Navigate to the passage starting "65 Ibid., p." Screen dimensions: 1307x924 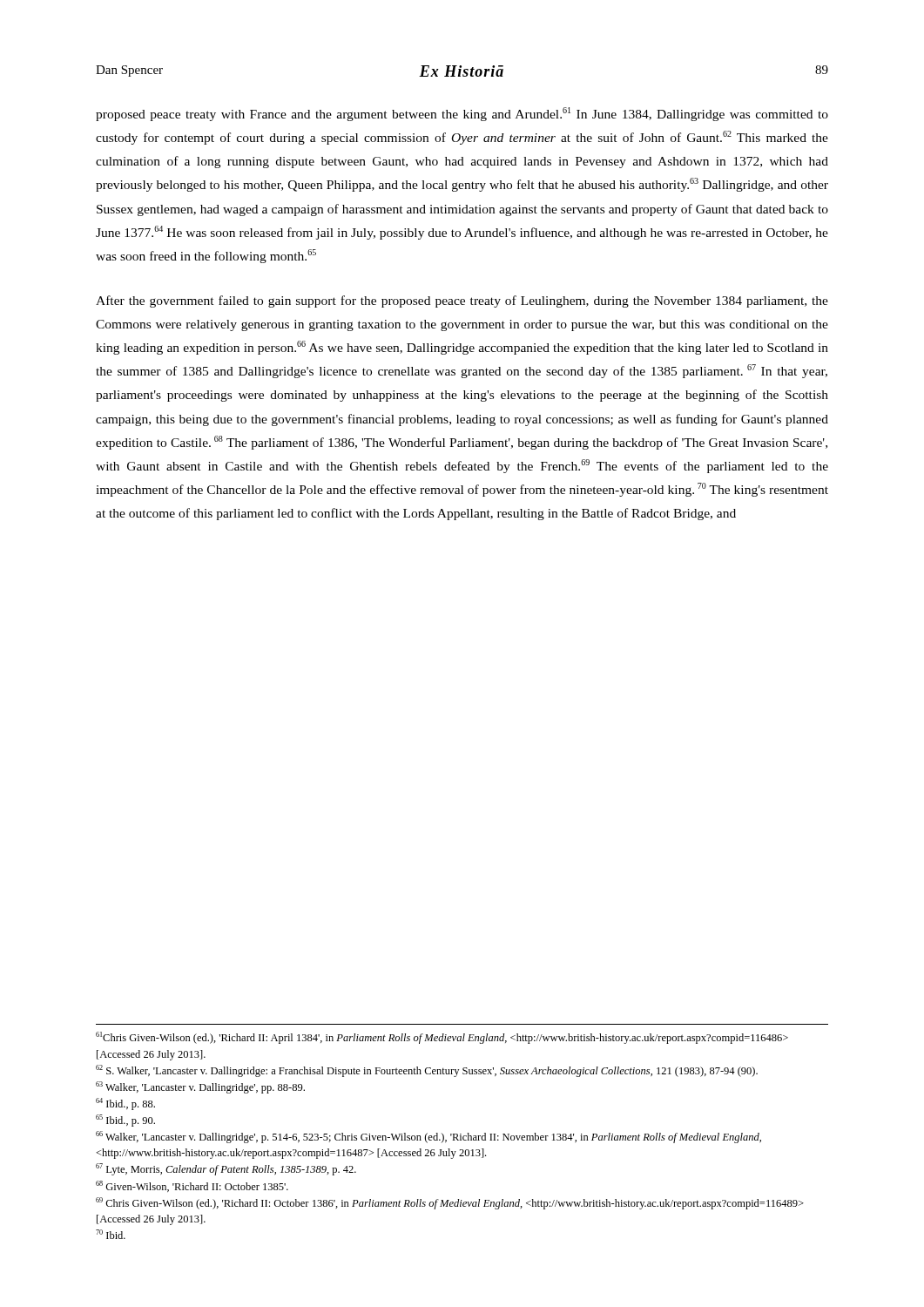tap(126, 1120)
